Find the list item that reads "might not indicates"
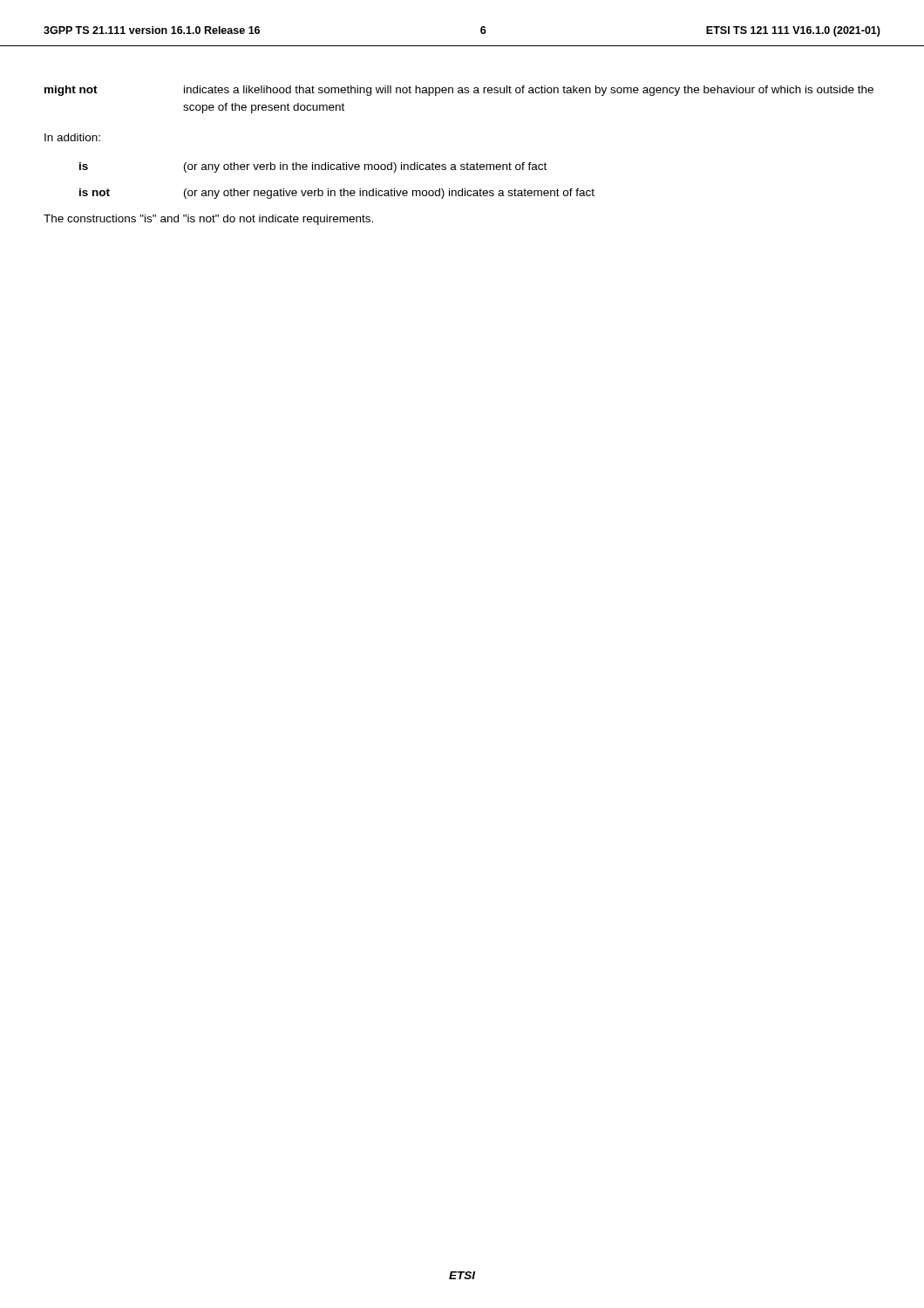The width and height of the screenshot is (924, 1308). click(462, 99)
